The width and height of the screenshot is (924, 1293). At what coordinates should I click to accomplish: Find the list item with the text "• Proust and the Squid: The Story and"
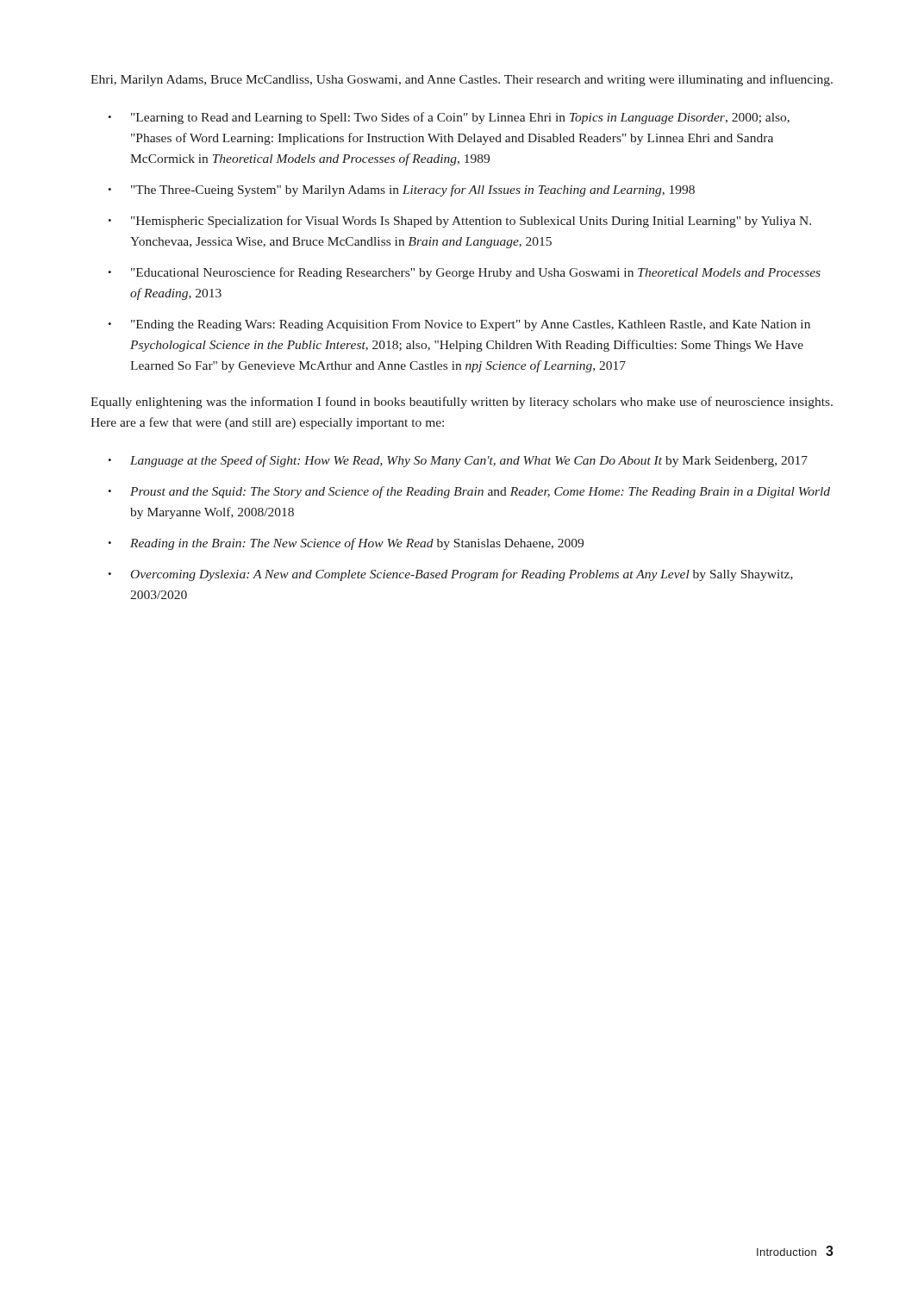471,502
